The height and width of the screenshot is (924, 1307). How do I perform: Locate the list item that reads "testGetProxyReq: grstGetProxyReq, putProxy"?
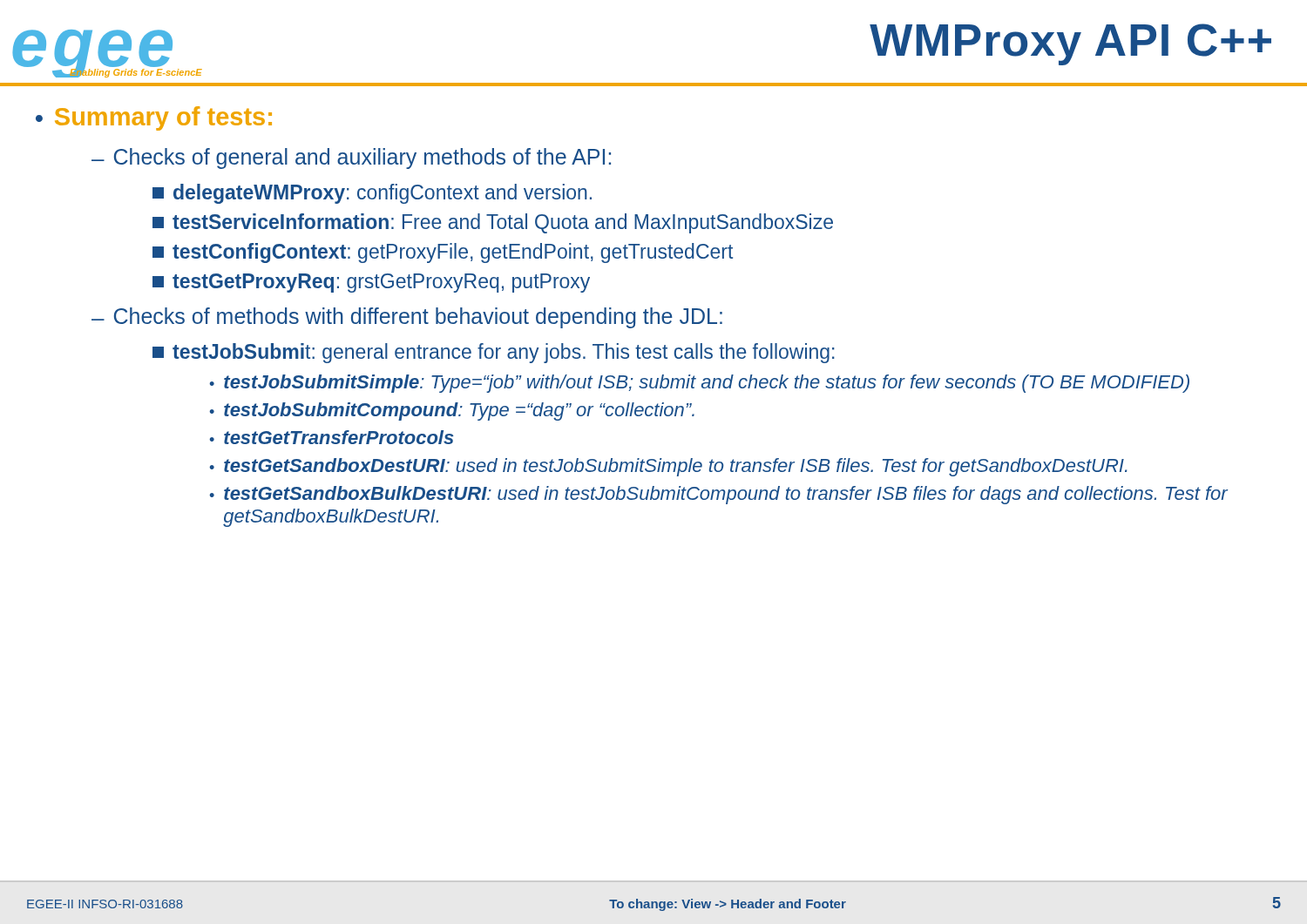371,282
